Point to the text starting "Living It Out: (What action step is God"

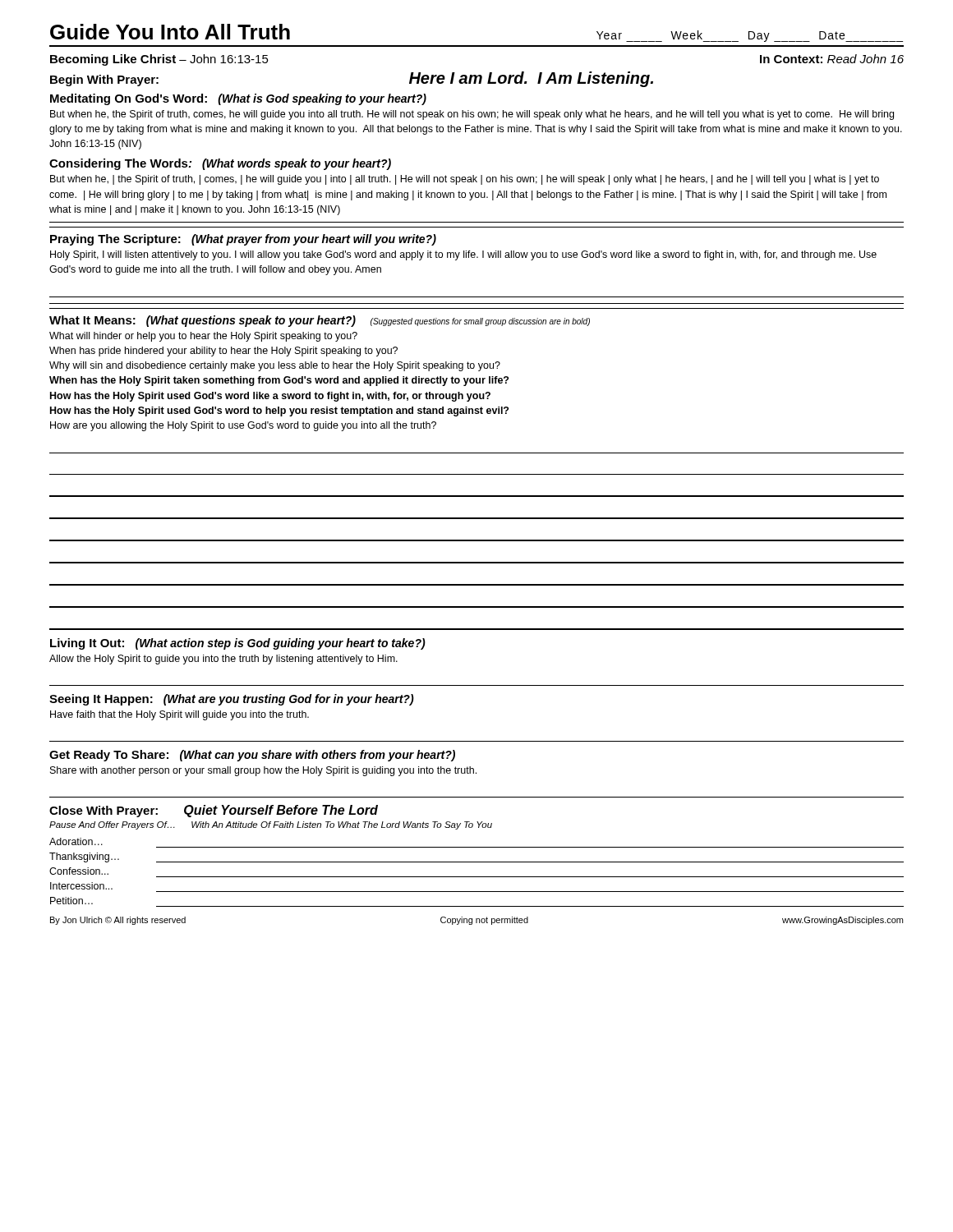point(237,643)
